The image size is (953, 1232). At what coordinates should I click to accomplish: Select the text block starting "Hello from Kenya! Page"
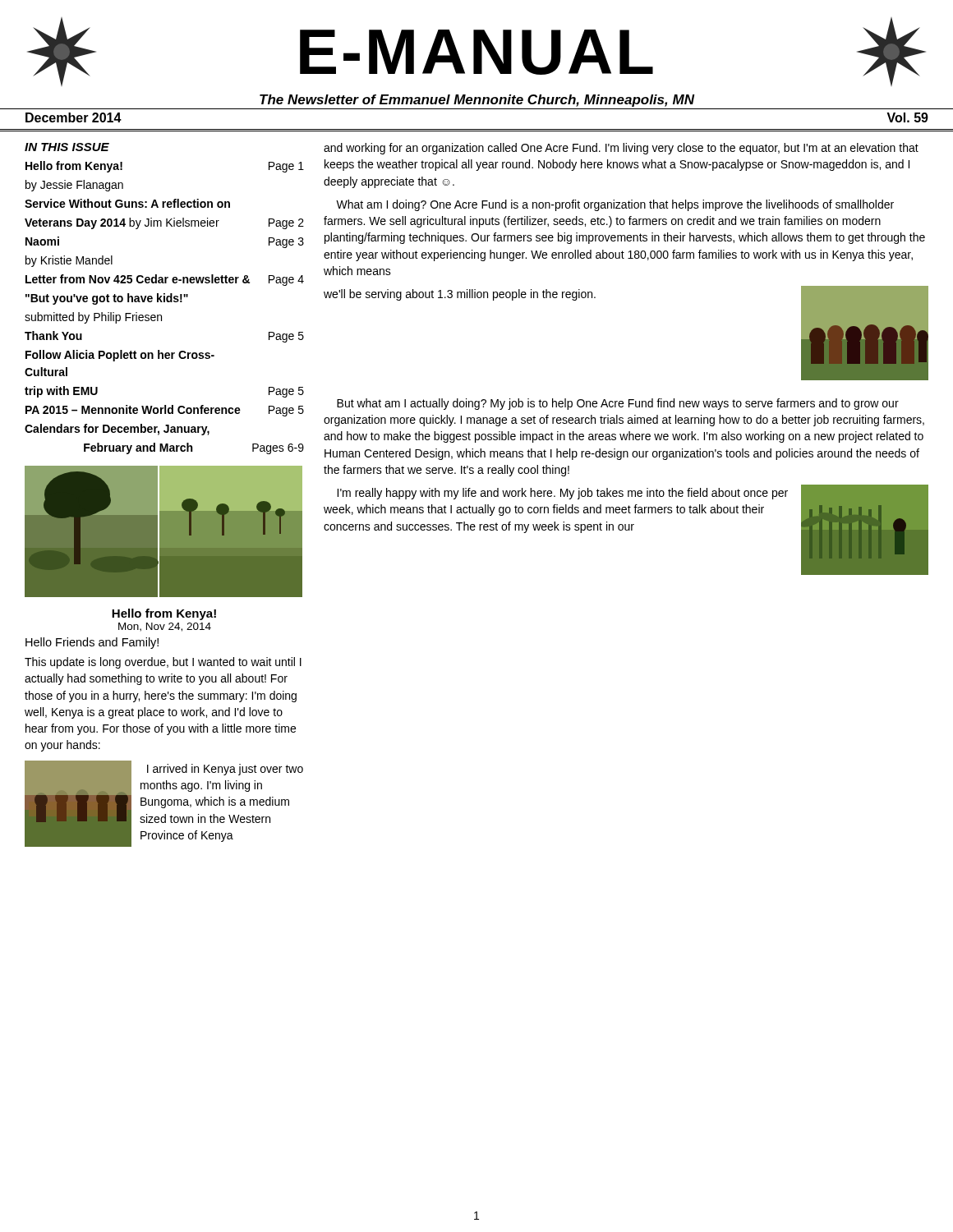point(164,307)
